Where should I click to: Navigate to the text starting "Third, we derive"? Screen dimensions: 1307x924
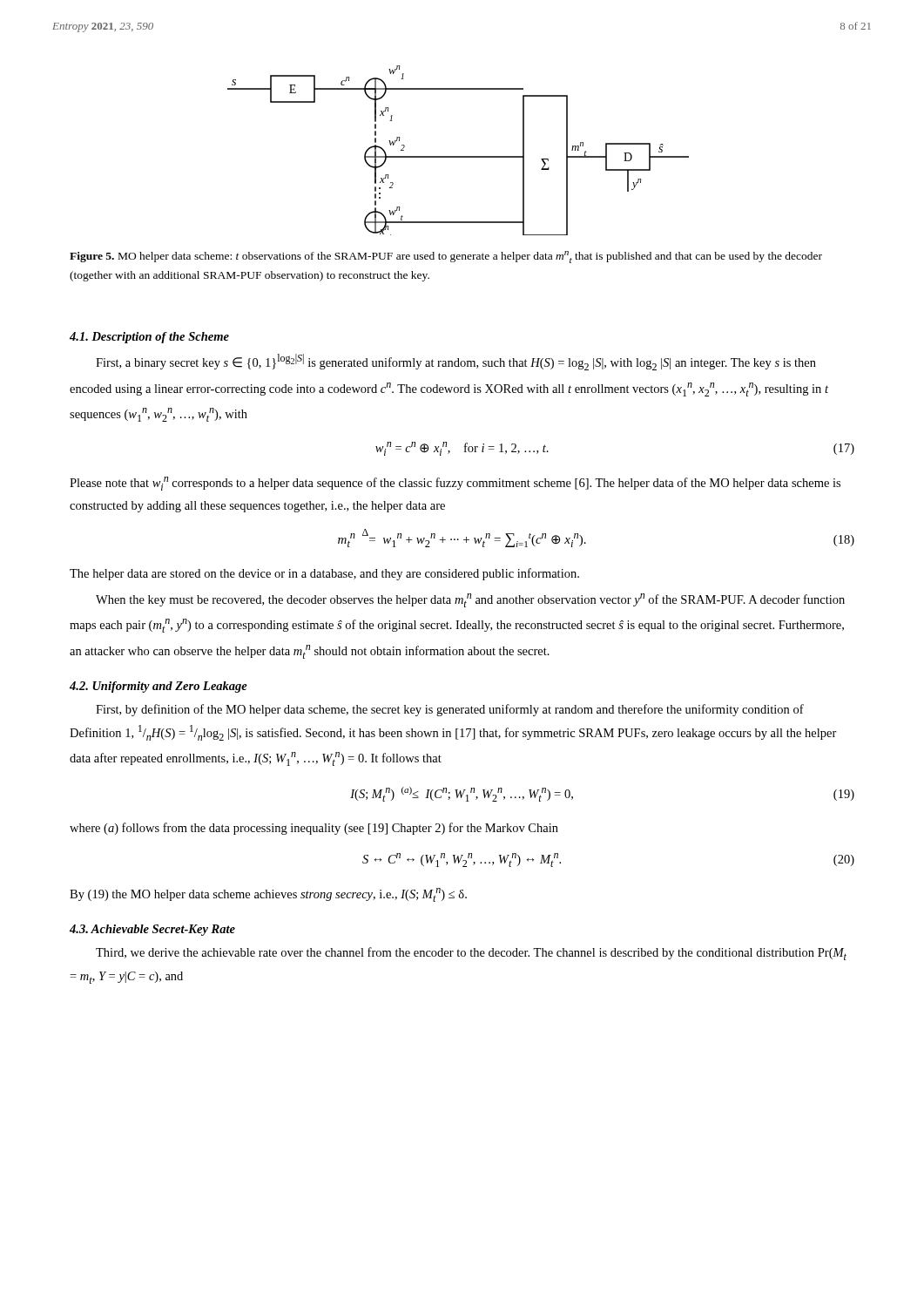point(458,966)
